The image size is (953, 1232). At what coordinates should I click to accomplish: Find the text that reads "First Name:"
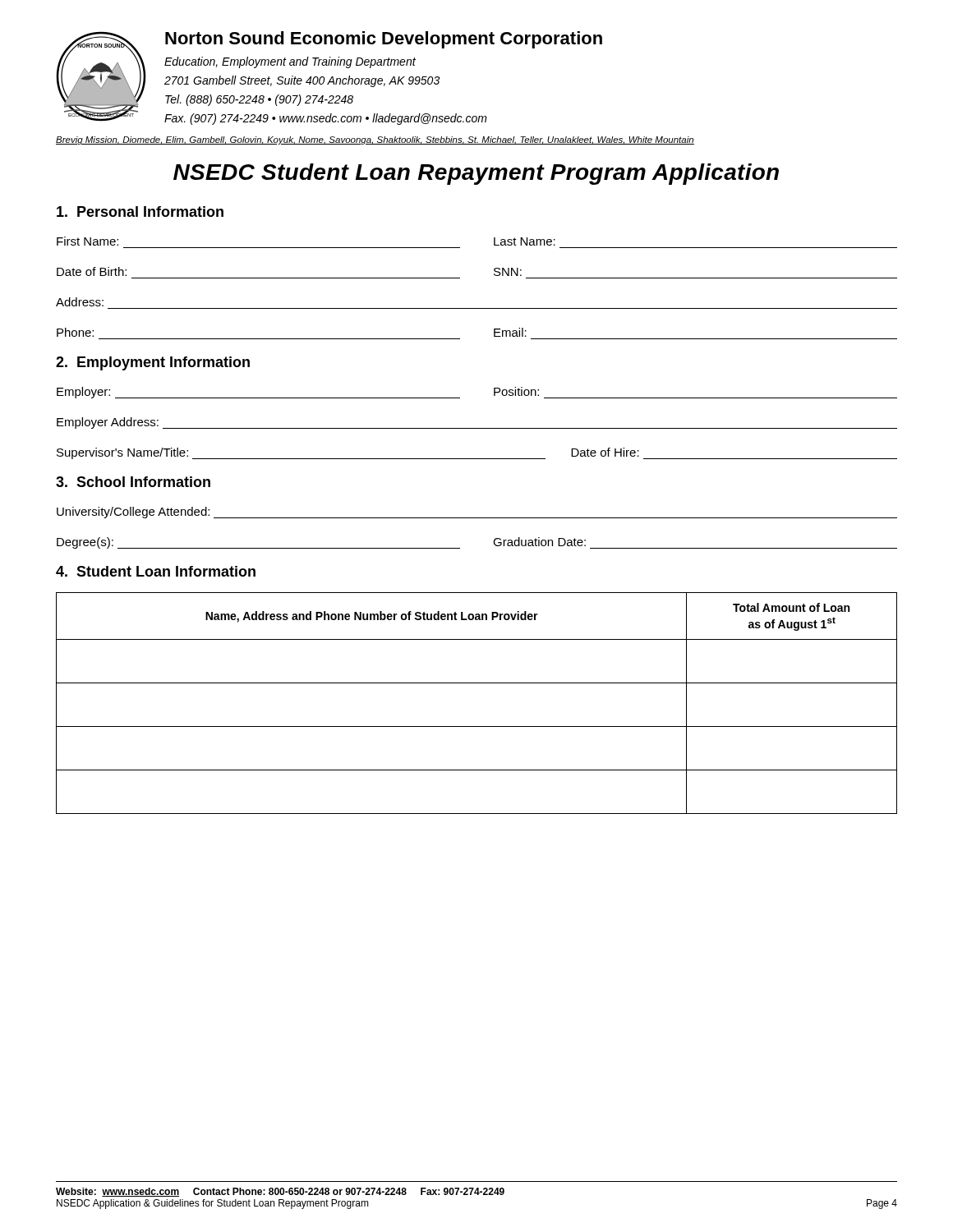coord(258,241)
